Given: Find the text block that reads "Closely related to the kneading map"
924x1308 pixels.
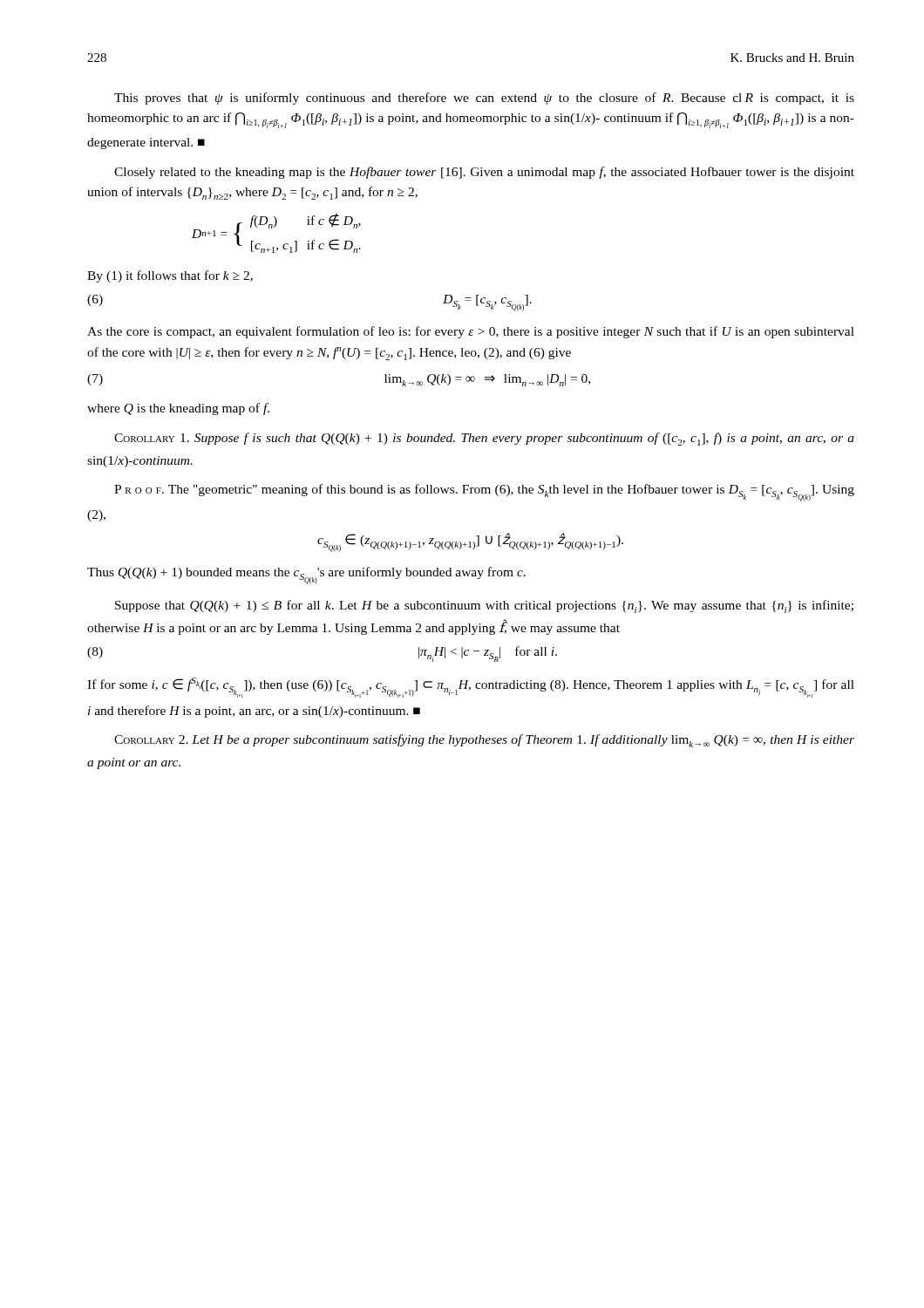Looking at the screenshot, I should pos(471,183).
